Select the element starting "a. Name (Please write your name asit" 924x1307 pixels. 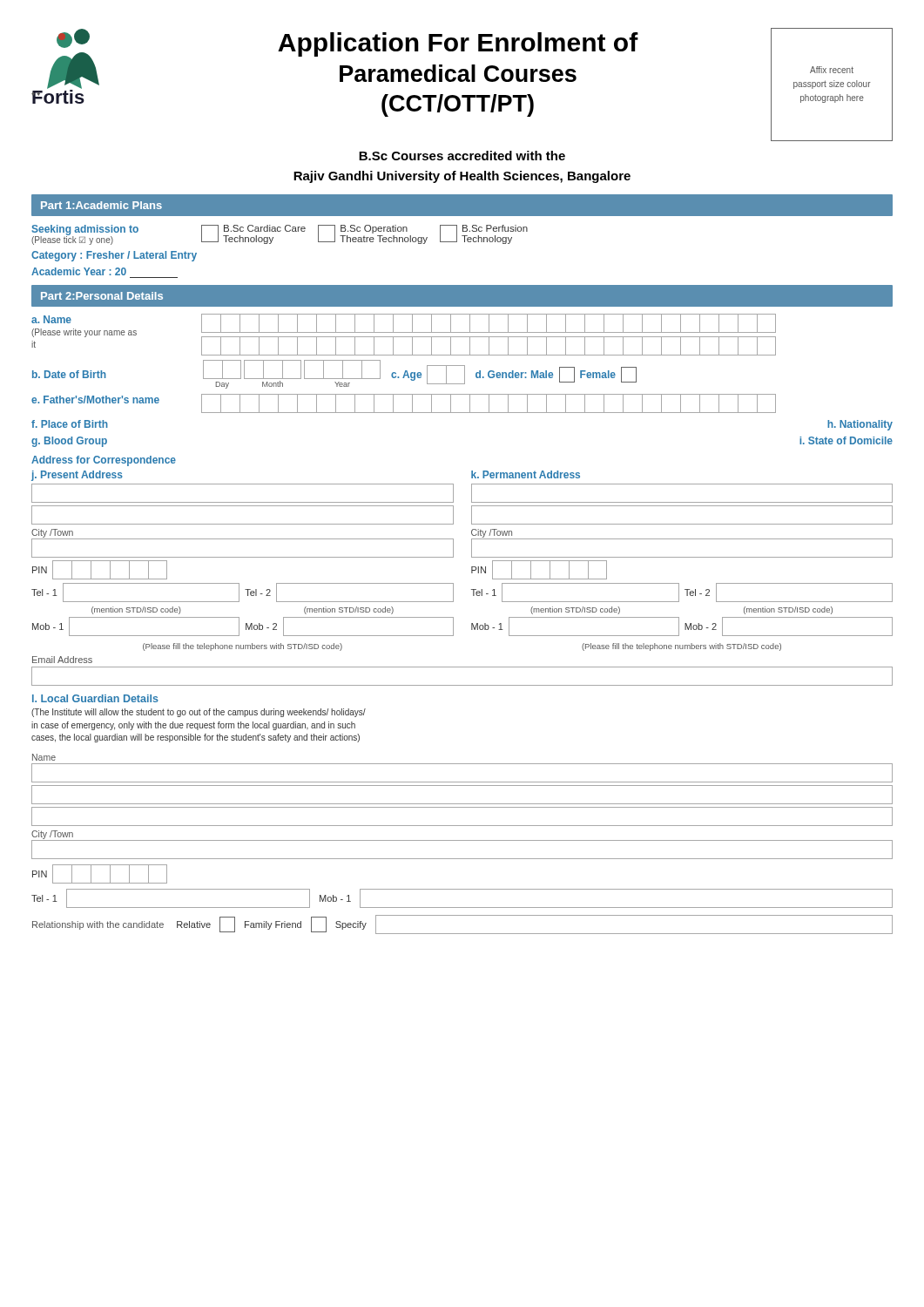pyautogui.click(x=462, y=335)
